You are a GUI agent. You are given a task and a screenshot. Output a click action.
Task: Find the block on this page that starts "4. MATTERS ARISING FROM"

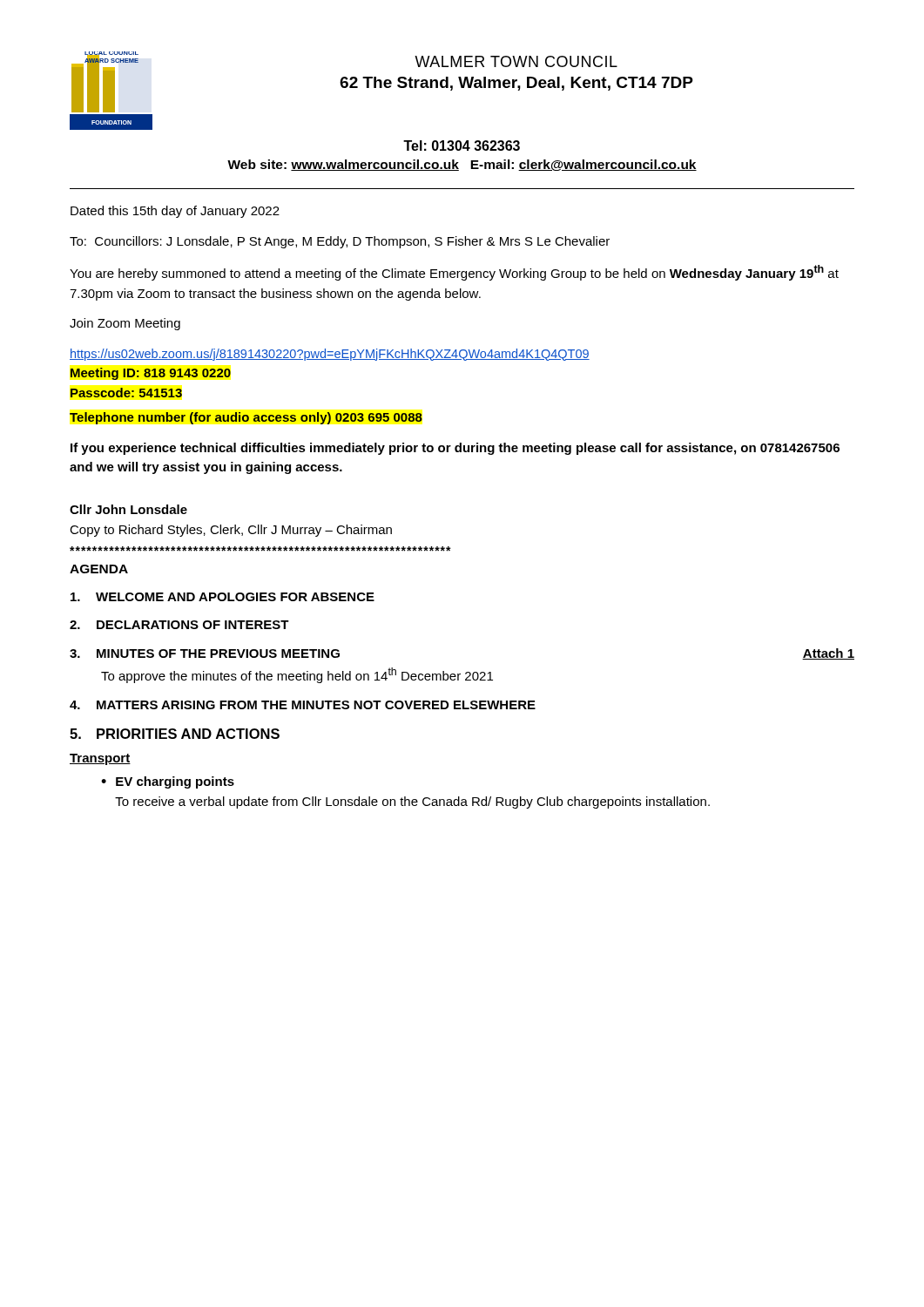tap(462, 705)
